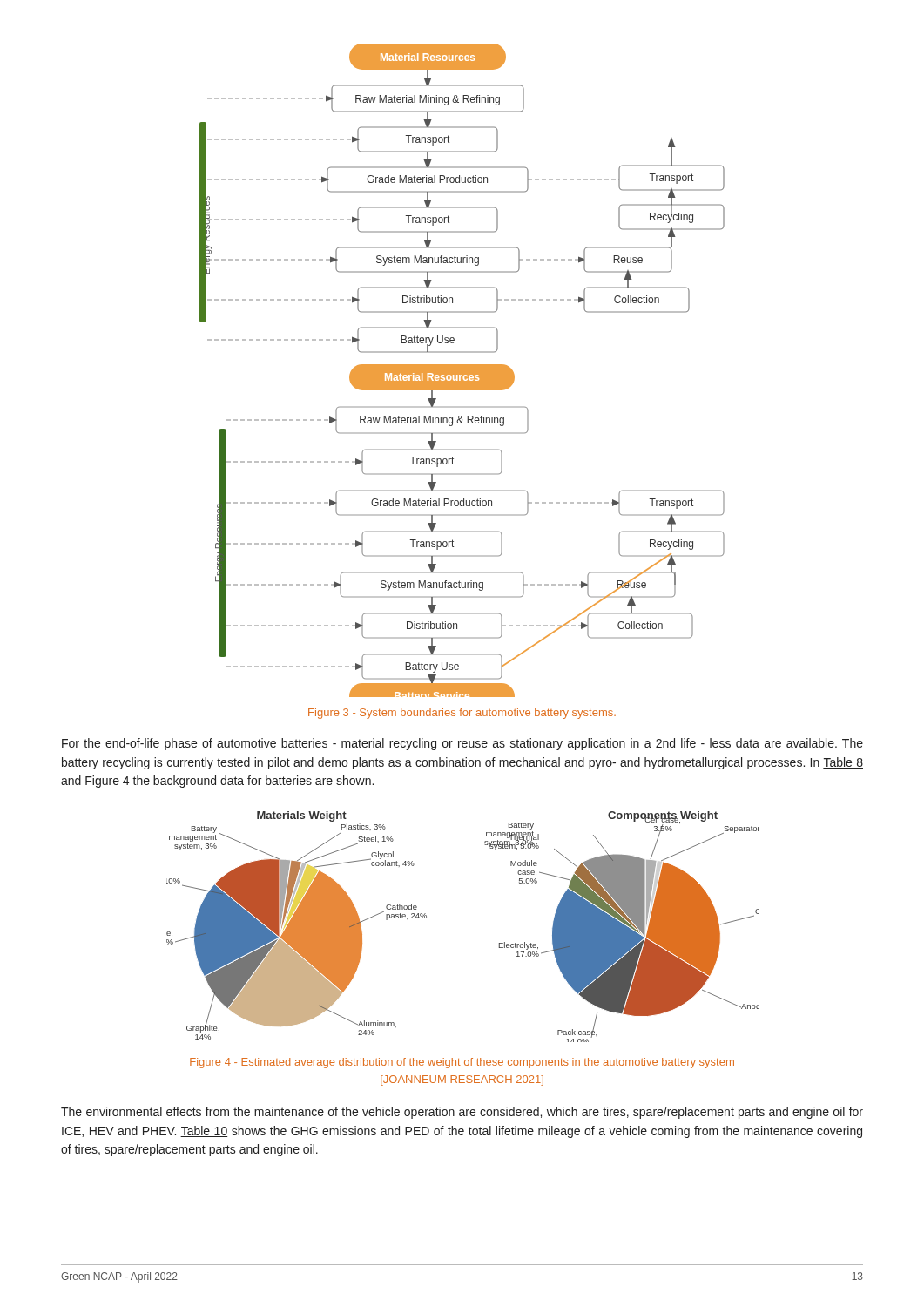Screen dimensions: 1307x924
Task: Locate the text starting "For the end-of-life"
Action: pyautogui.click(x=462, y=762)
